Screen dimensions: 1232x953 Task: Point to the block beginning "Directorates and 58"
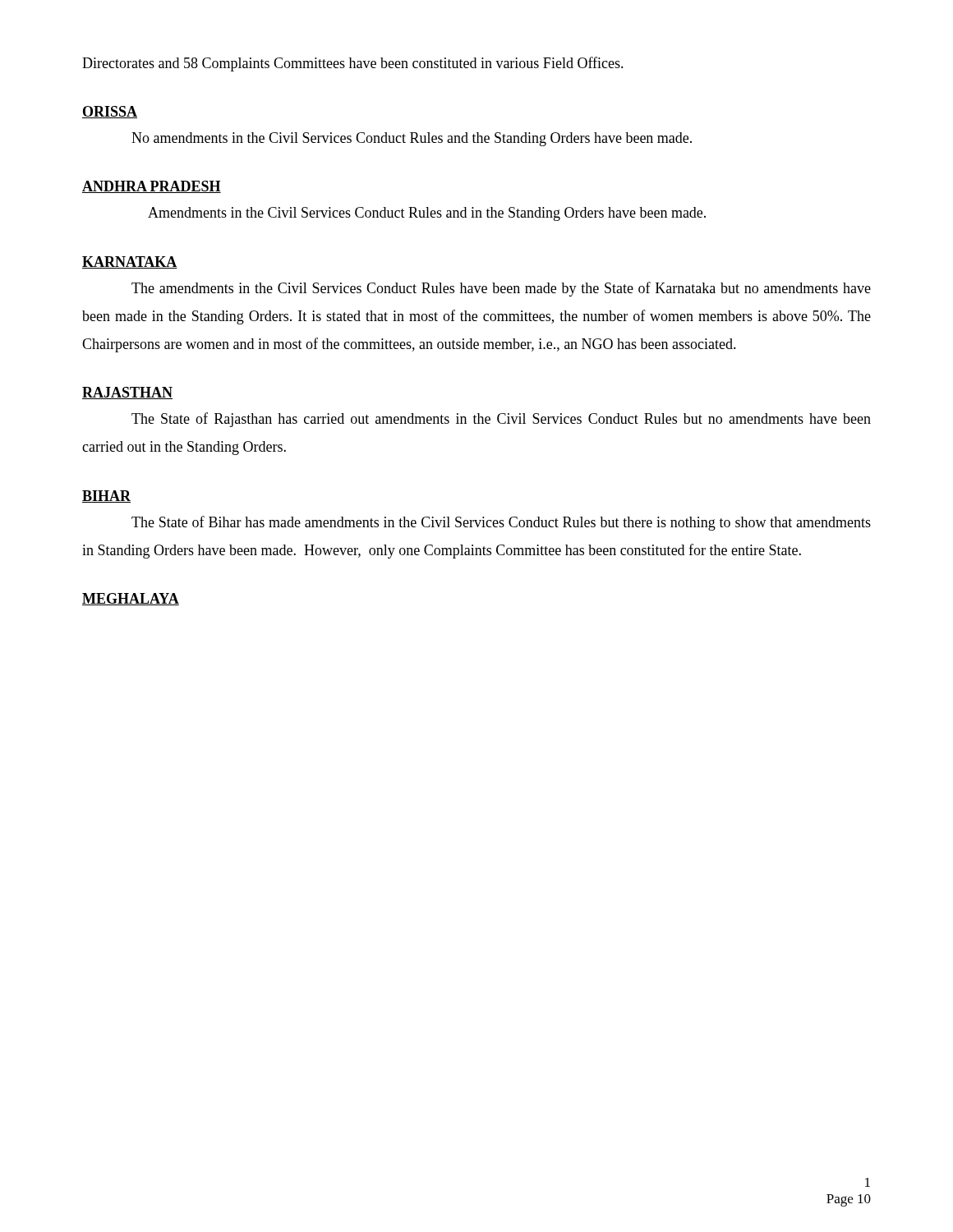tap(353, 63)
